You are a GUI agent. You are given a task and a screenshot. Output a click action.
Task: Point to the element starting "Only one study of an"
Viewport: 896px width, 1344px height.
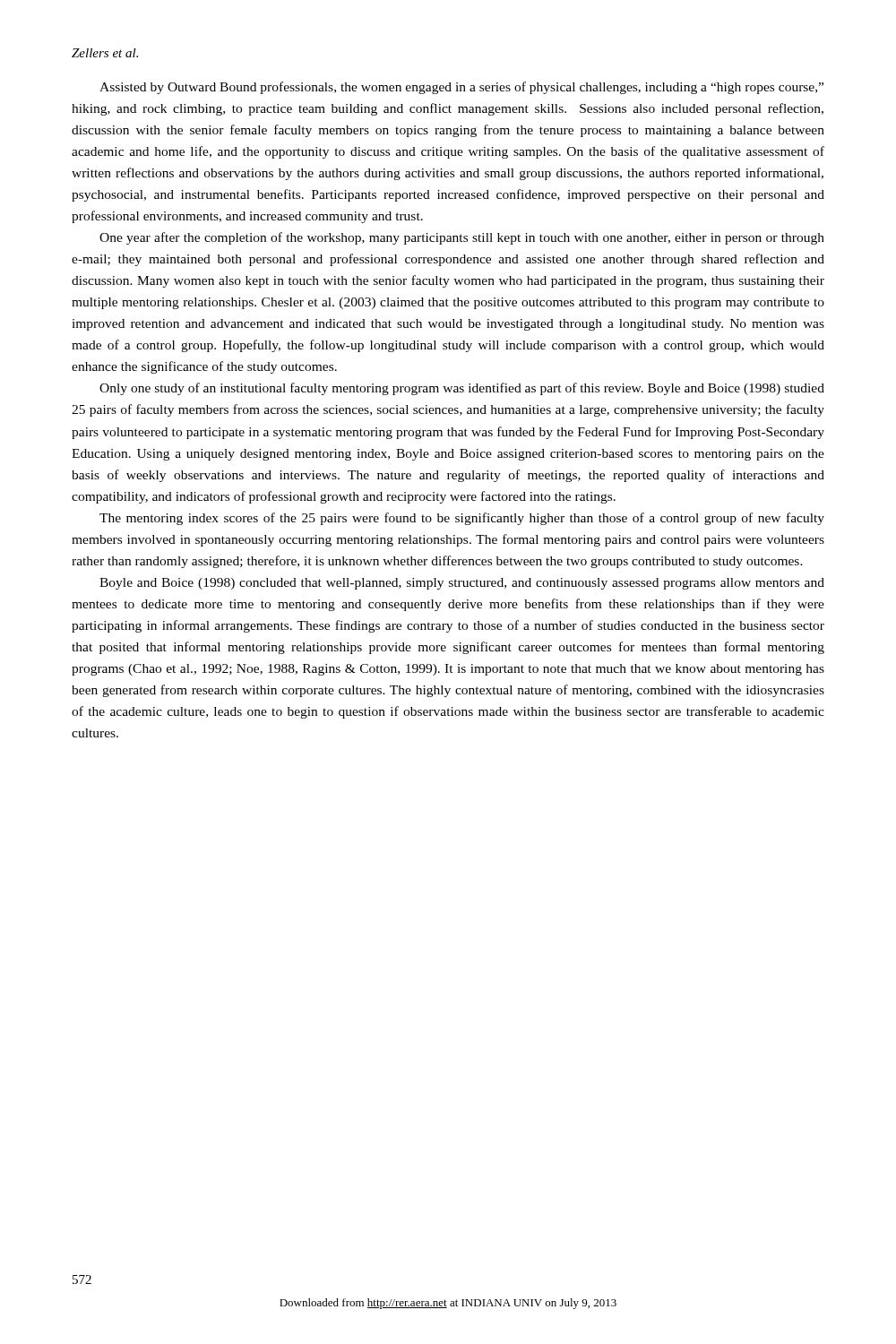(448, 442)
